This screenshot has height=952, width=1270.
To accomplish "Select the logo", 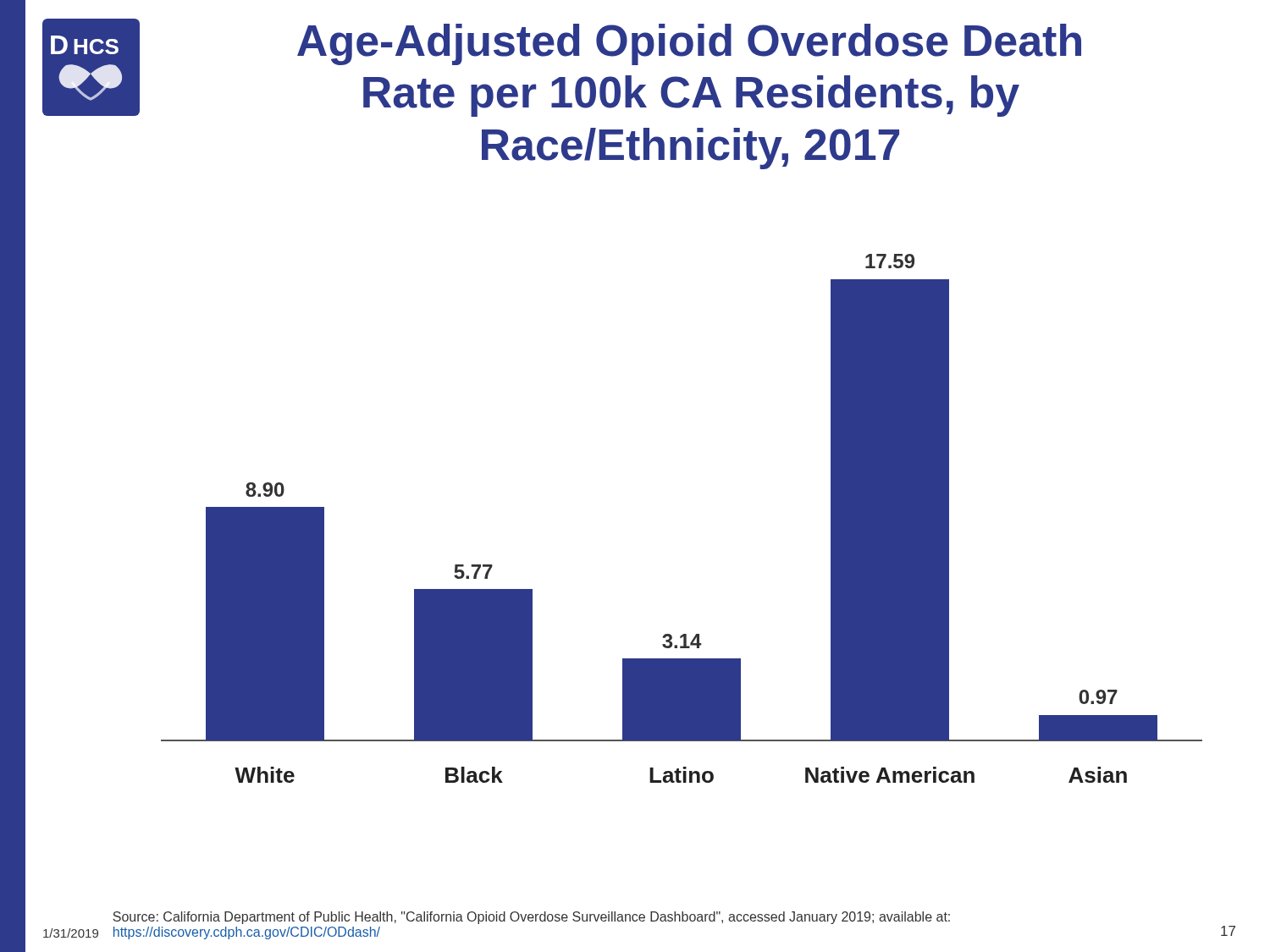I will pos(91,67).
